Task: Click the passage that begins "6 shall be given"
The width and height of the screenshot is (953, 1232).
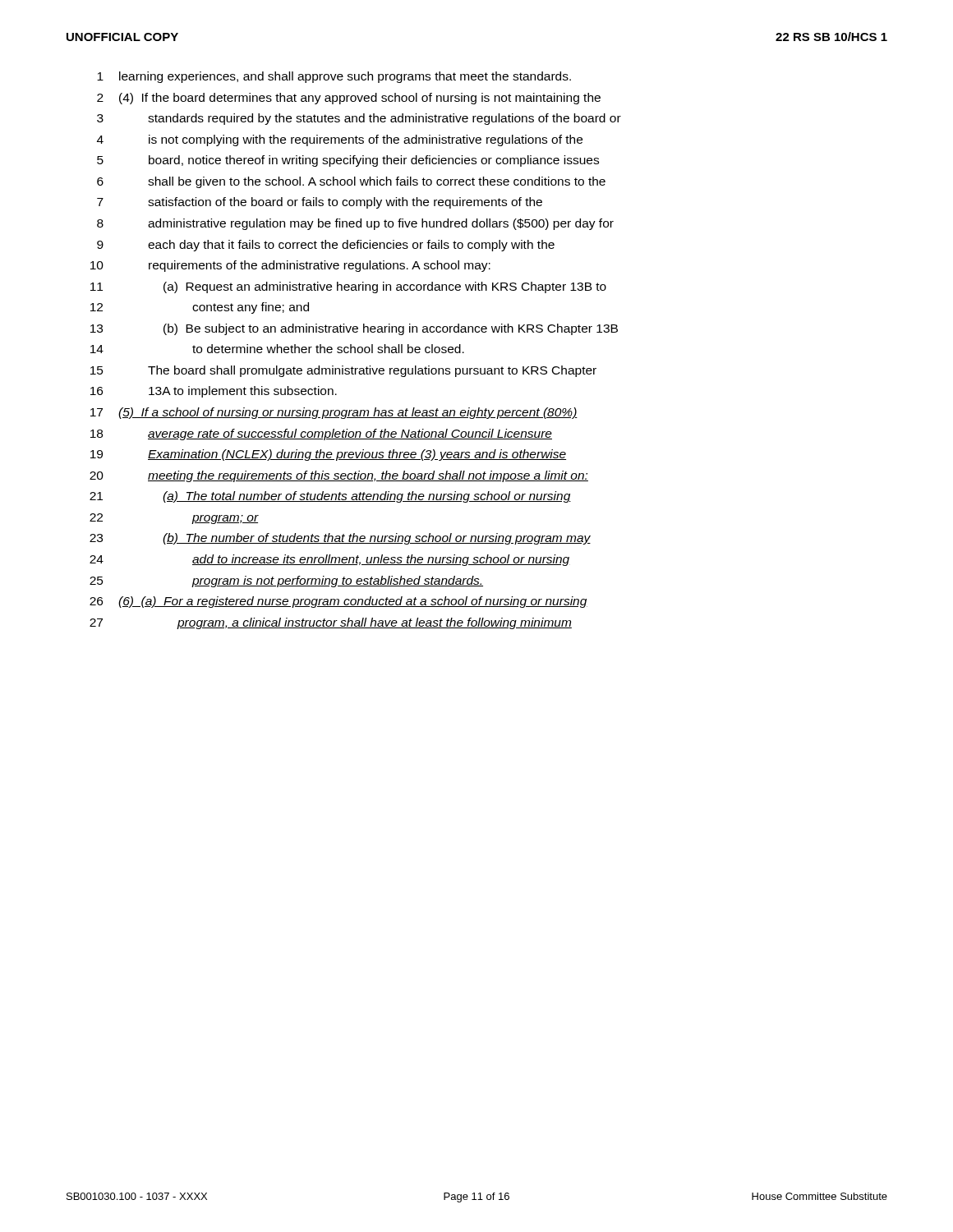Action: [x=476, y=181]
